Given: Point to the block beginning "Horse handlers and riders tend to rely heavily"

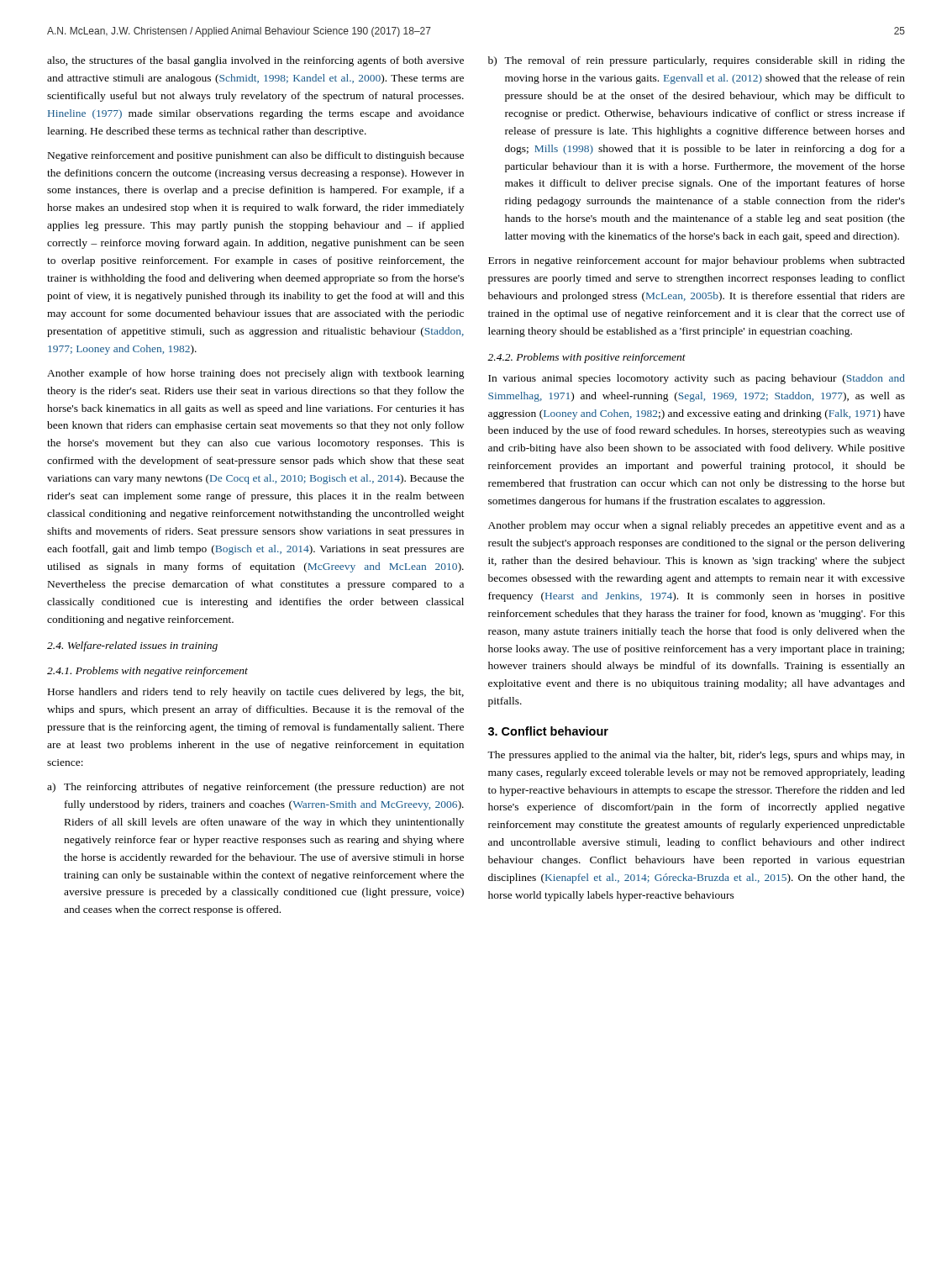Looking at the screenshot, I should click(x=256, y=728).
